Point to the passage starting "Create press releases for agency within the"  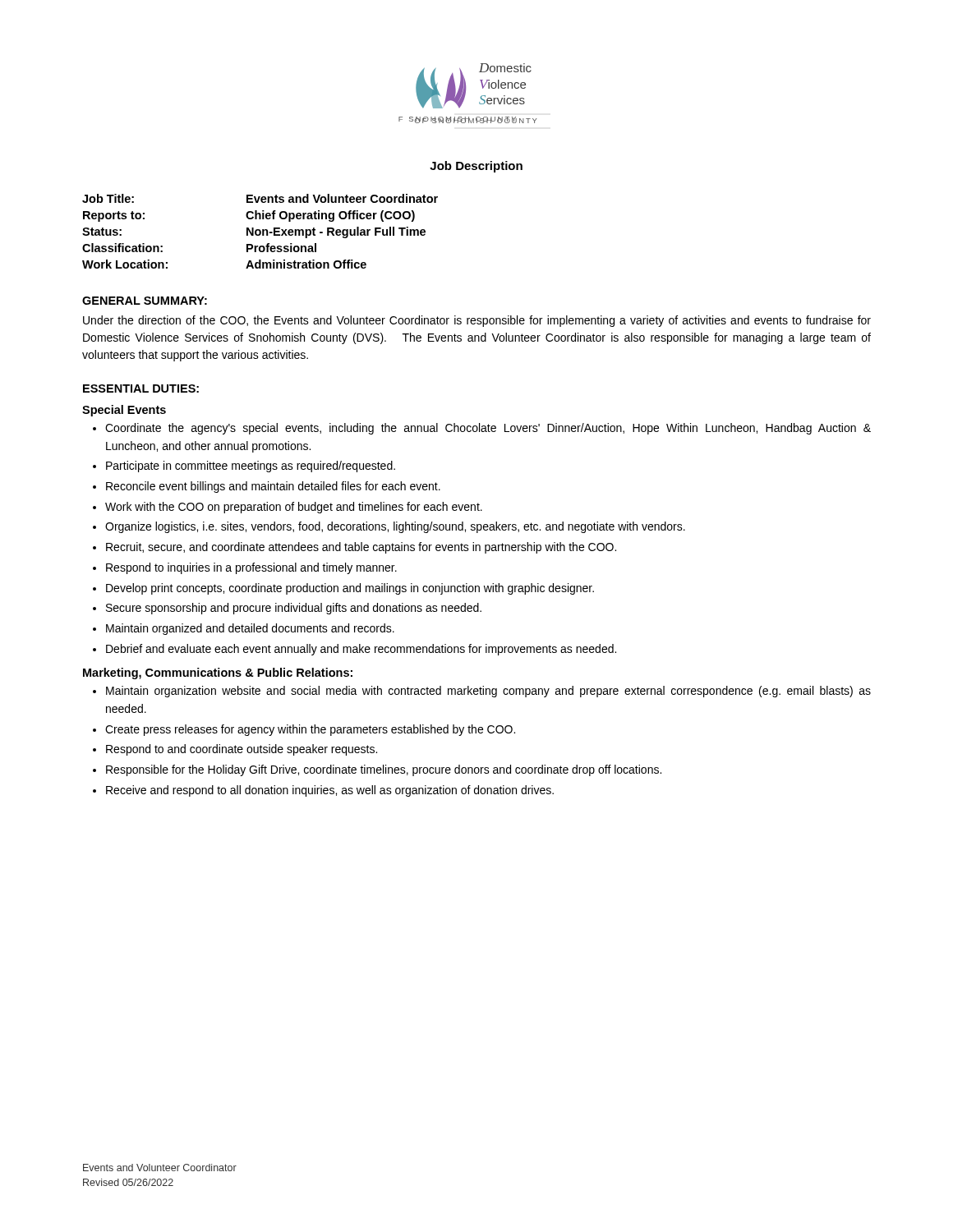tap(488, 730)
